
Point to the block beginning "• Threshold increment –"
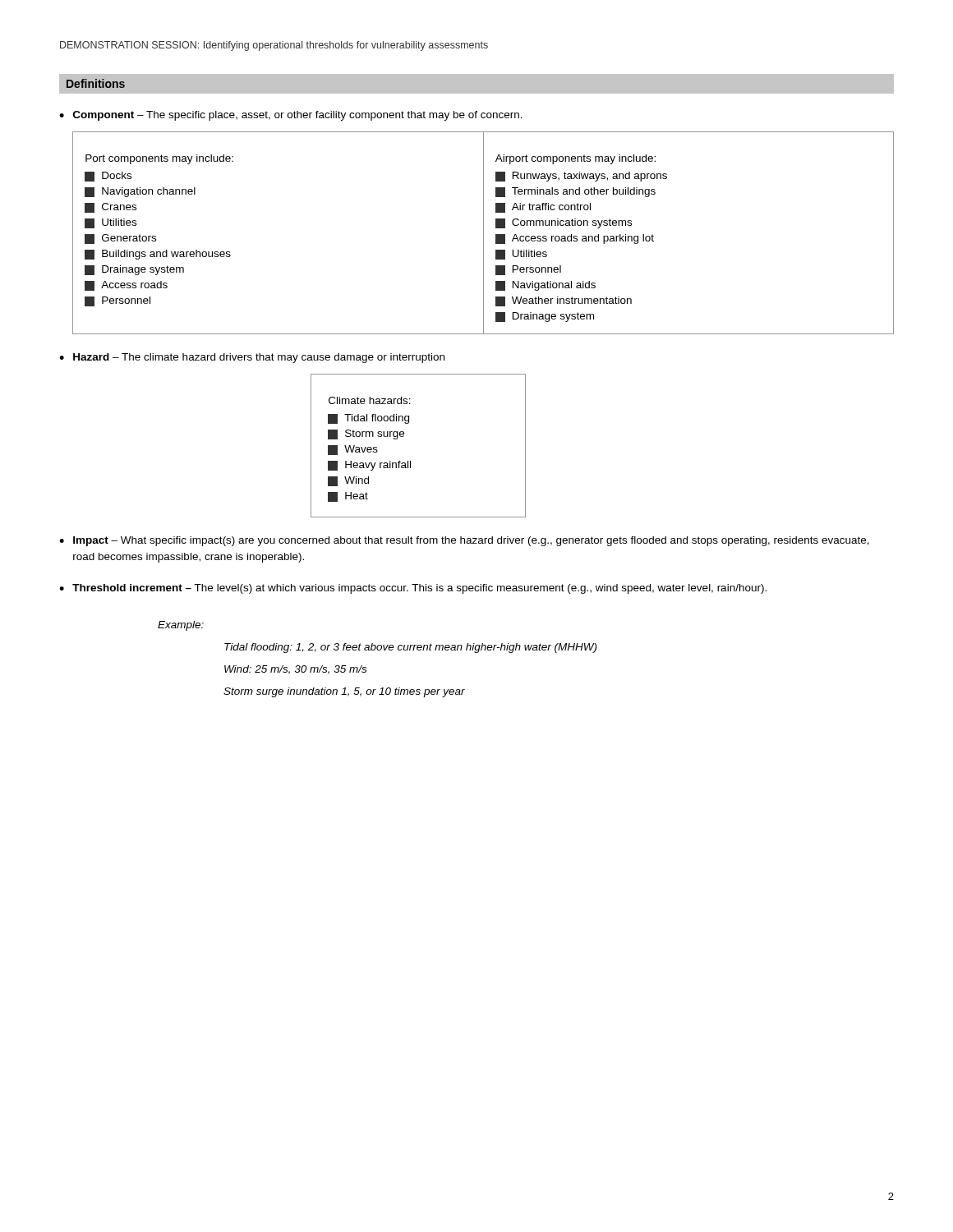[x=476, y=589]
